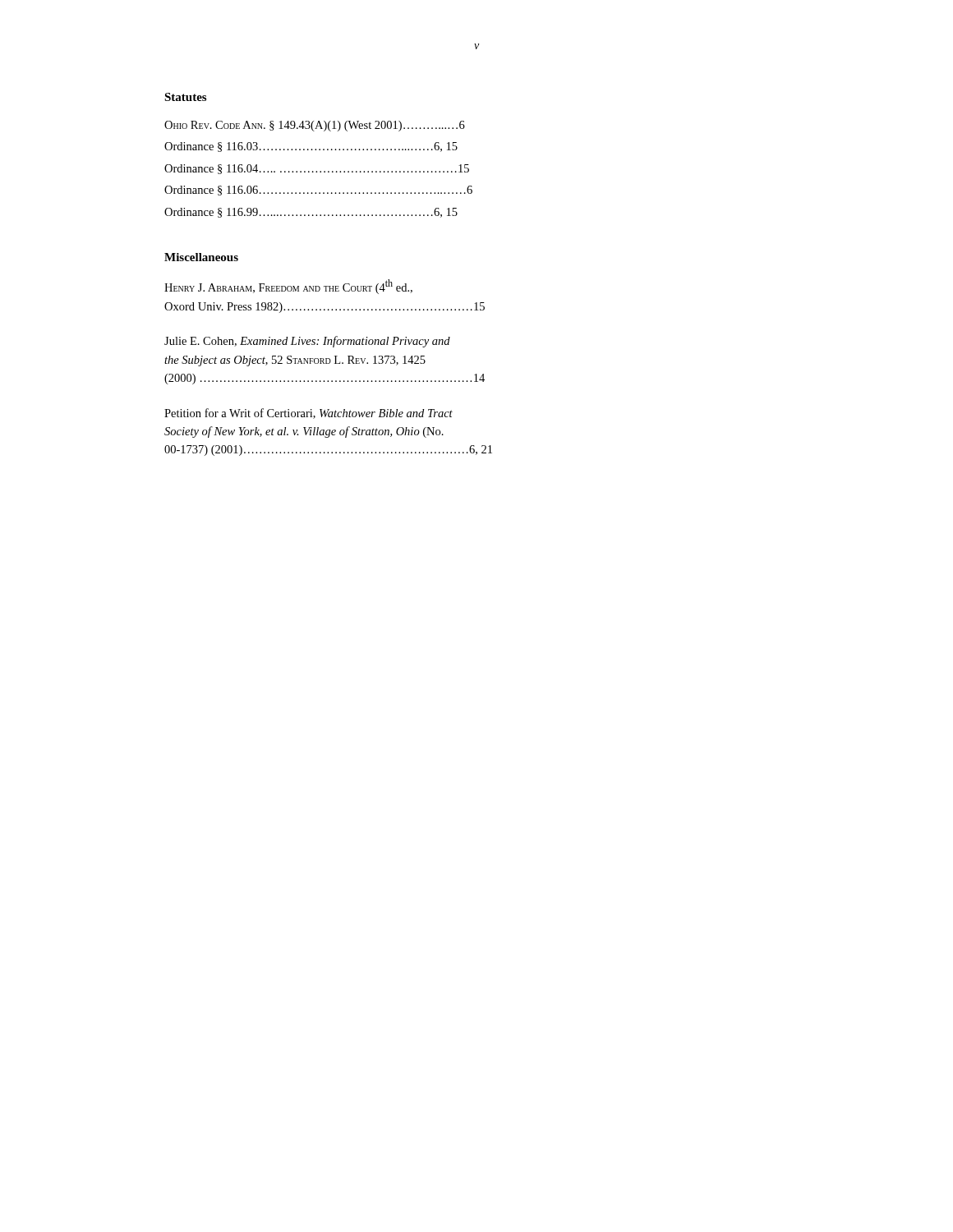
Task: Navigate to the block starting "Henry J. Abraham, Freedom"
Action: pos(325,295)
